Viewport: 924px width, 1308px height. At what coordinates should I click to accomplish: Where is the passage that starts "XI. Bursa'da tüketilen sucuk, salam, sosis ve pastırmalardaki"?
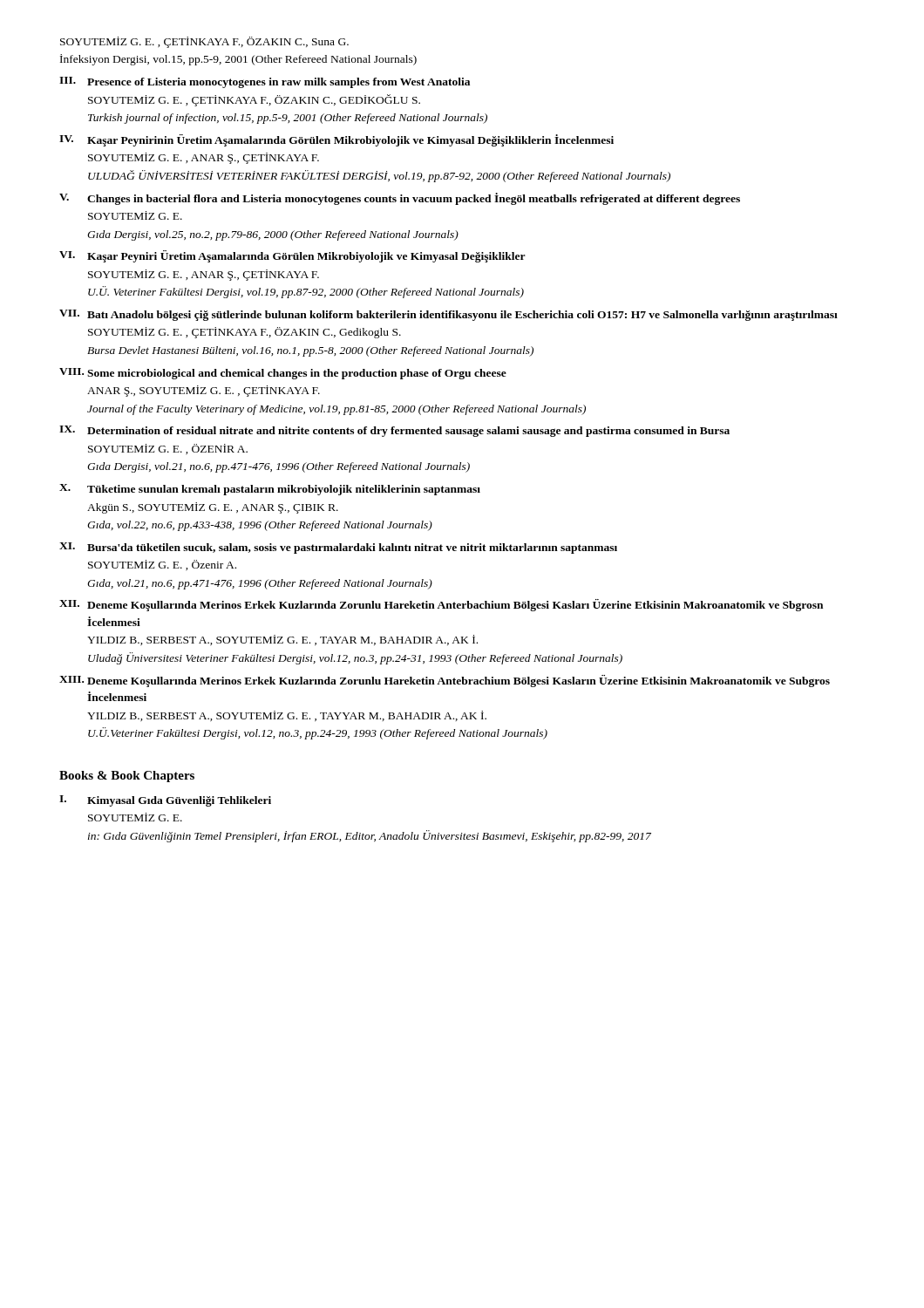coord(338,548)
